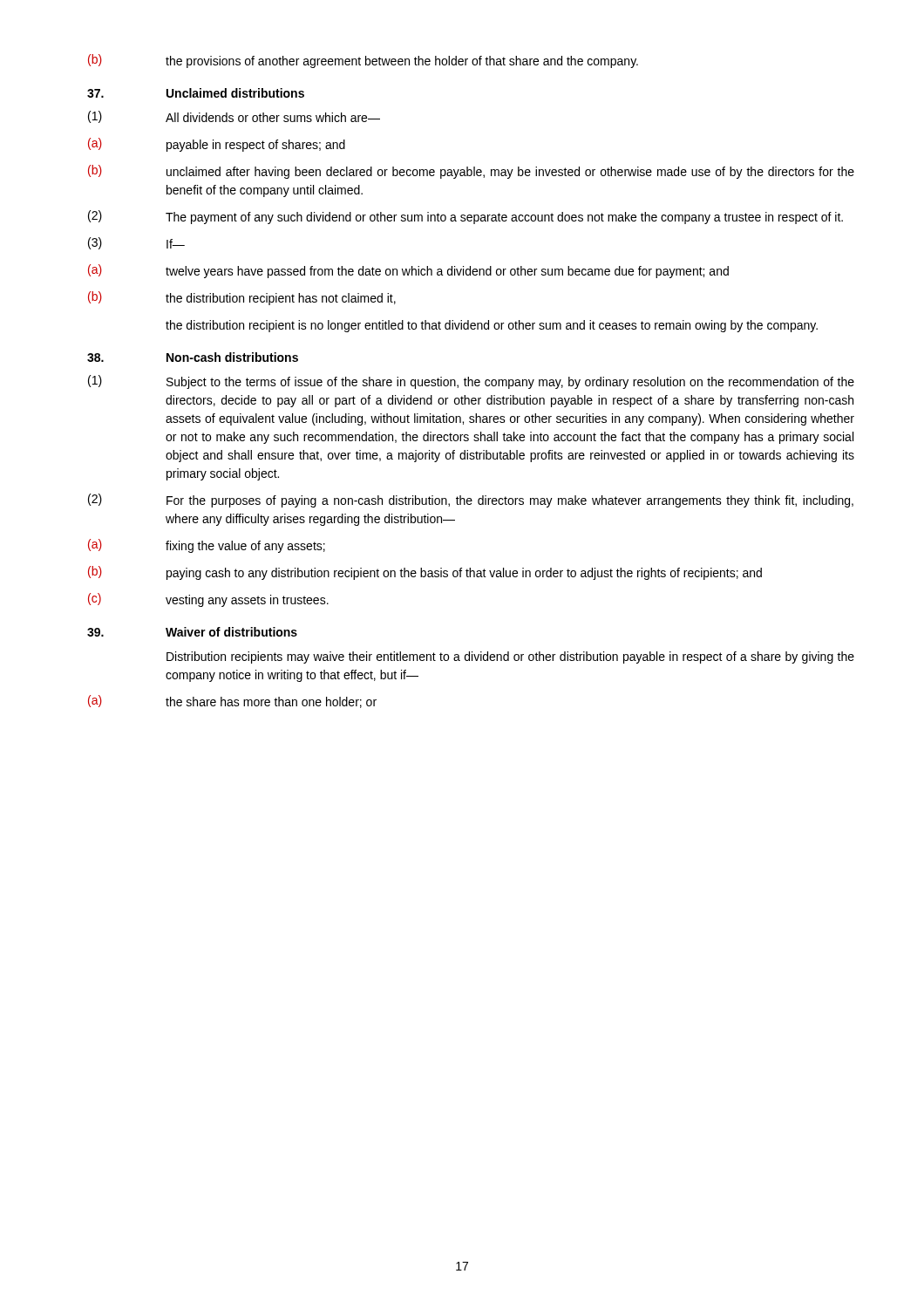Select the element starting "(a) the share has more than"
This screenshot has height=1308, width=924.
pos(232,702)
